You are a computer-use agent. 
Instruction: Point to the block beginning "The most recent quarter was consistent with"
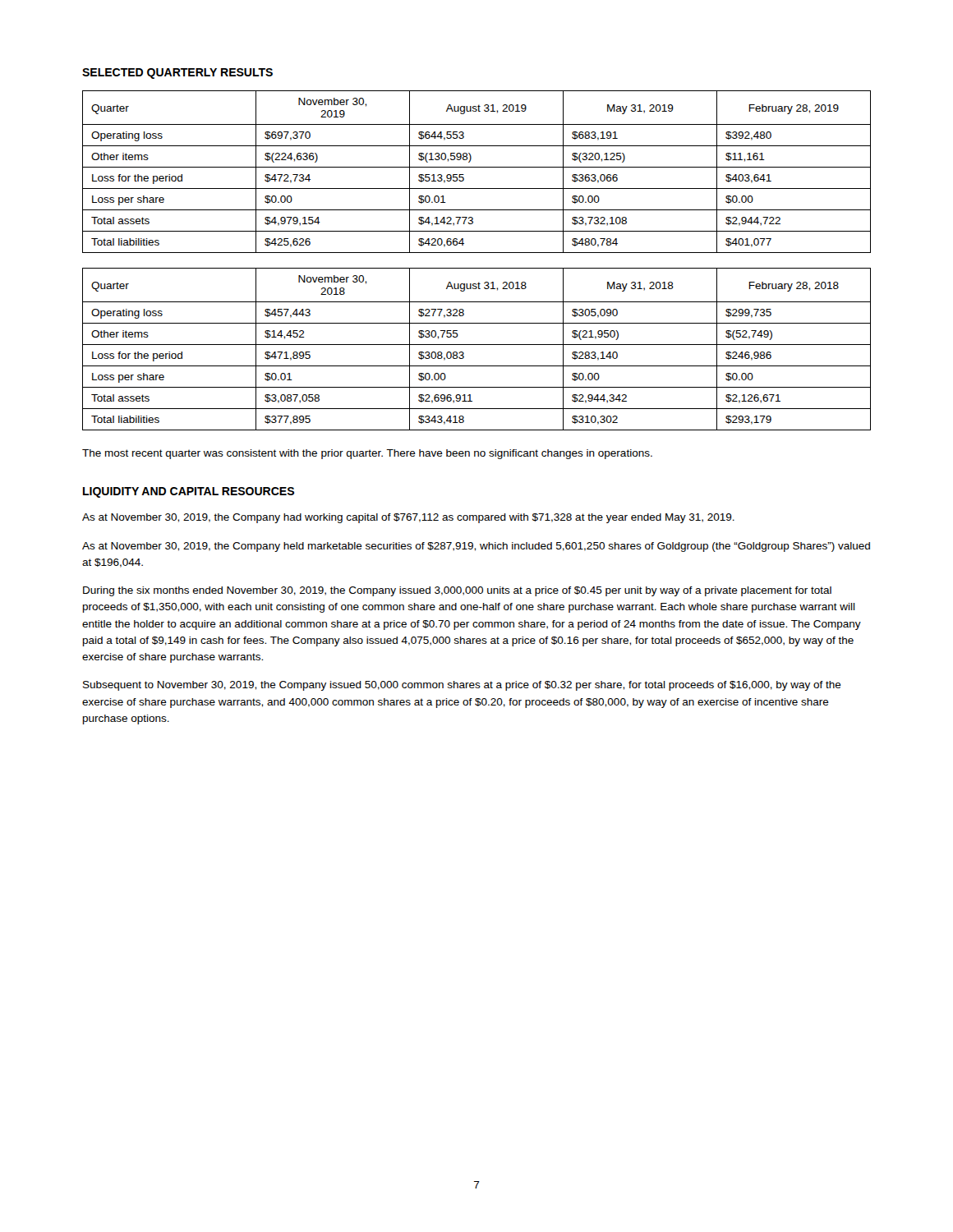click(367, 453)
